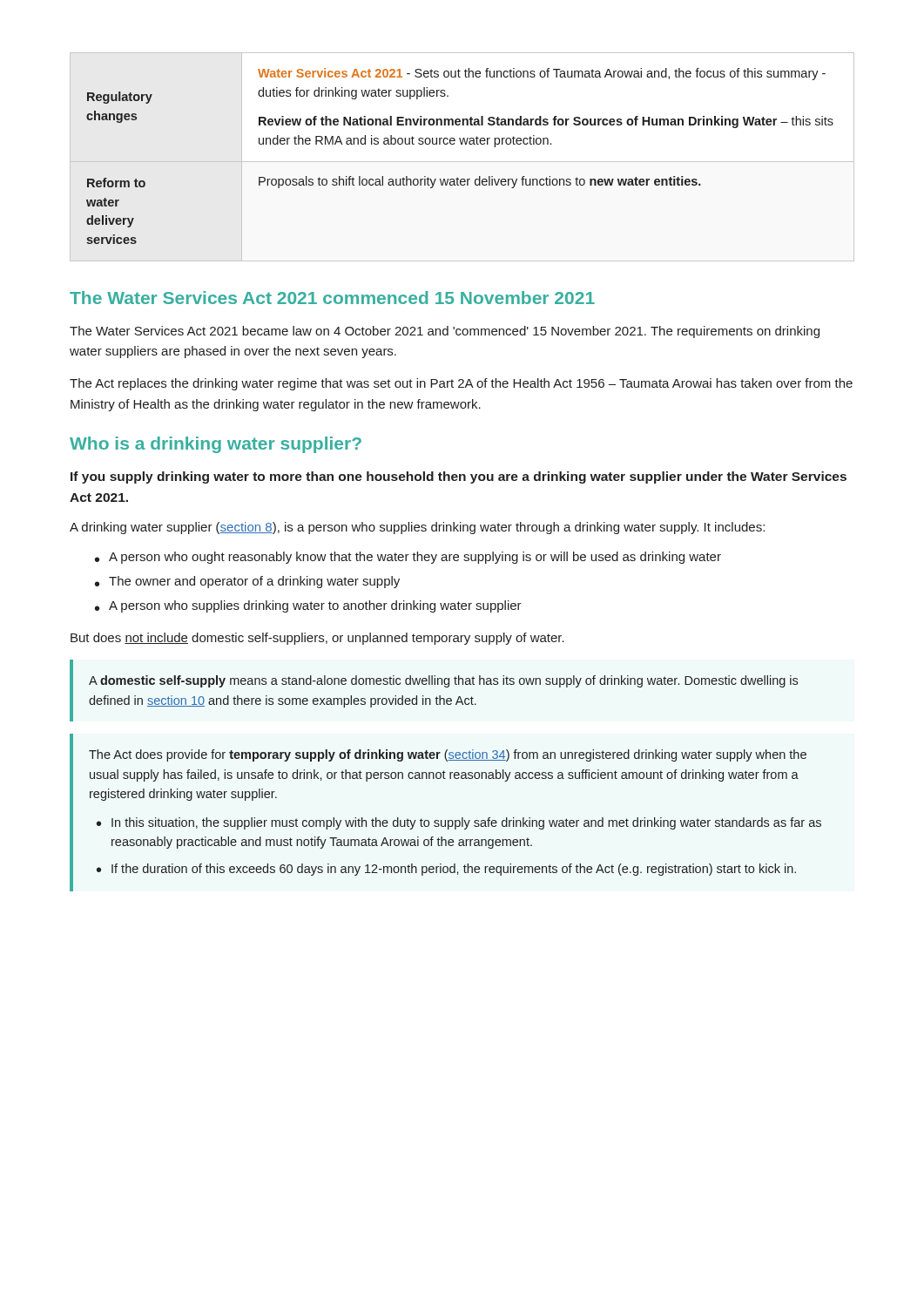Locate the block of text that opens with "The Water Services Act 2021 became law on"
Image resolution: width=924 pixels, height=1307 pixels.
coord(462,341)
